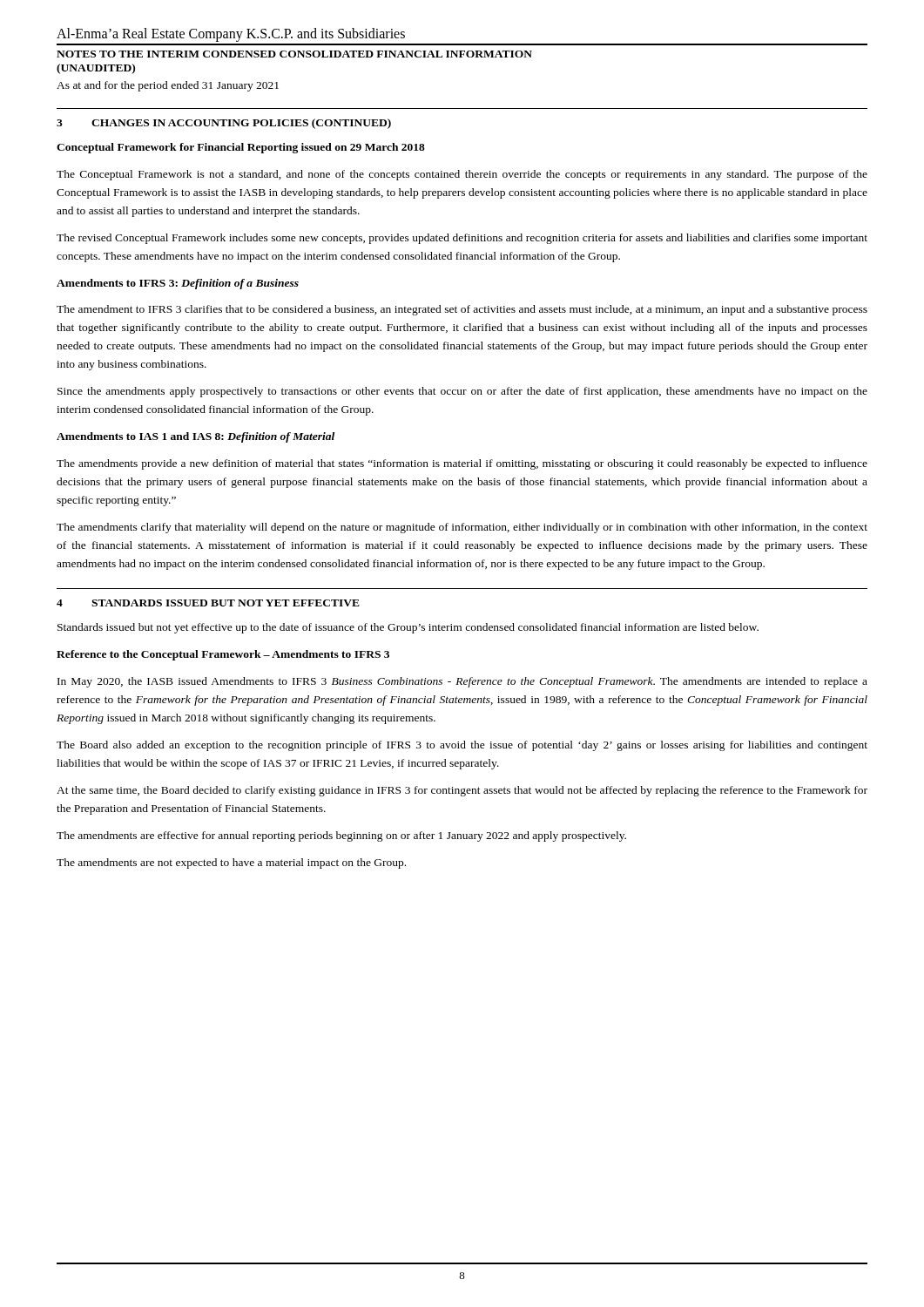Point to the text block starting "The amendments clarify"
The width and height of the screenshot is (924, 1307).
coord(462,545)
